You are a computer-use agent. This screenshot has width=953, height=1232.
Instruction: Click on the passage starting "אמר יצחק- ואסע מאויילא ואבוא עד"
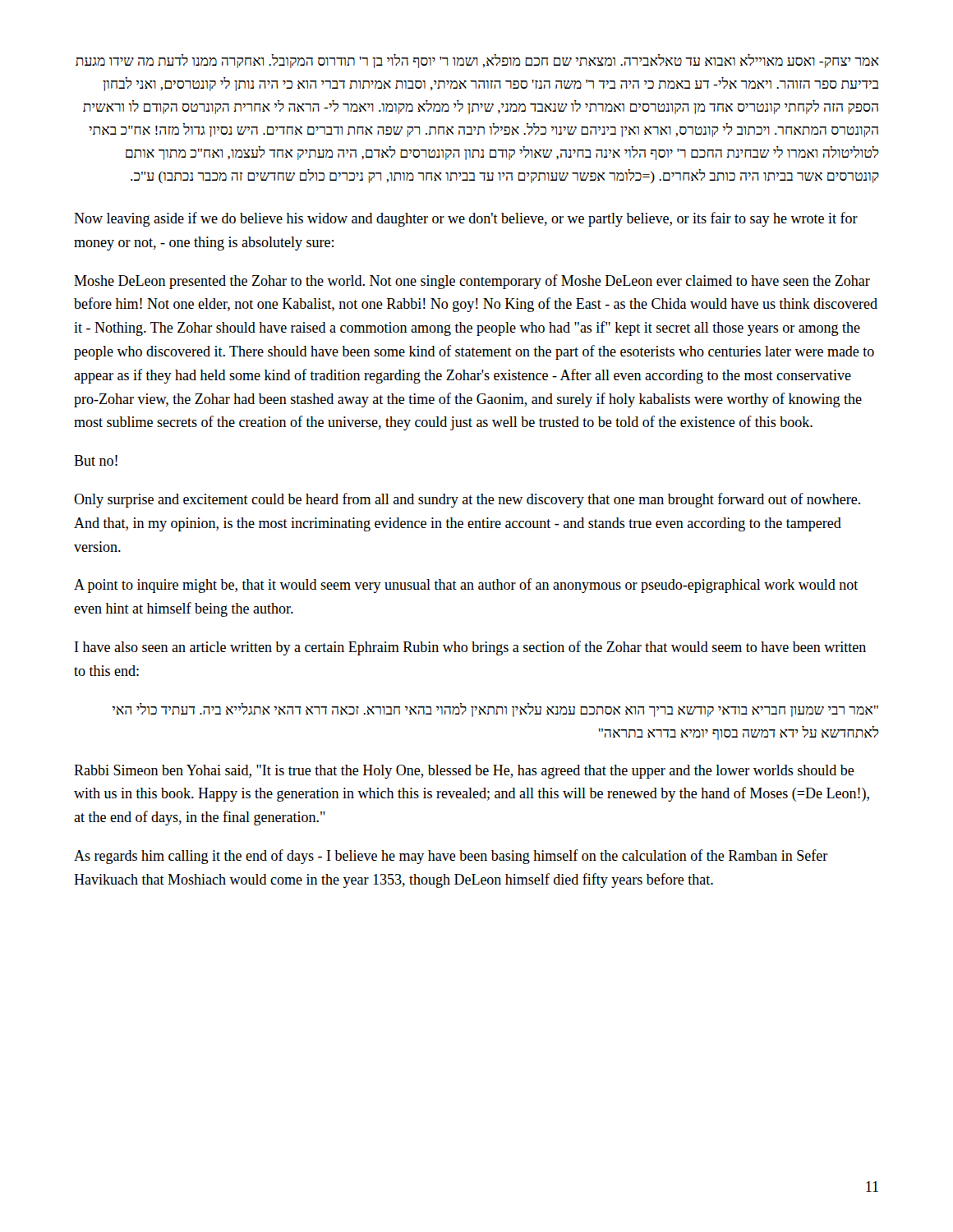point(477,118)
